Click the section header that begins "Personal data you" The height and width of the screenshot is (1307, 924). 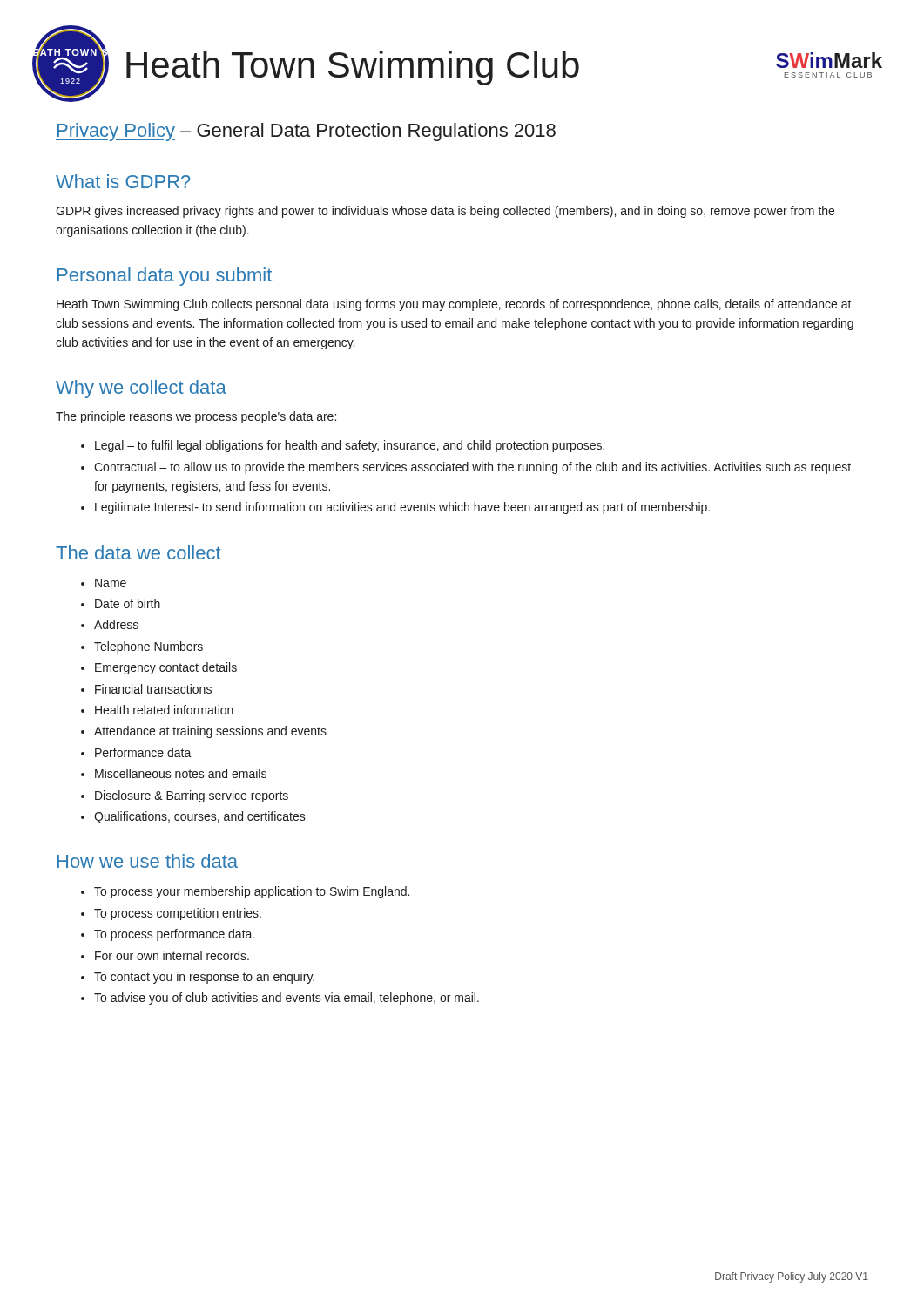164,275
